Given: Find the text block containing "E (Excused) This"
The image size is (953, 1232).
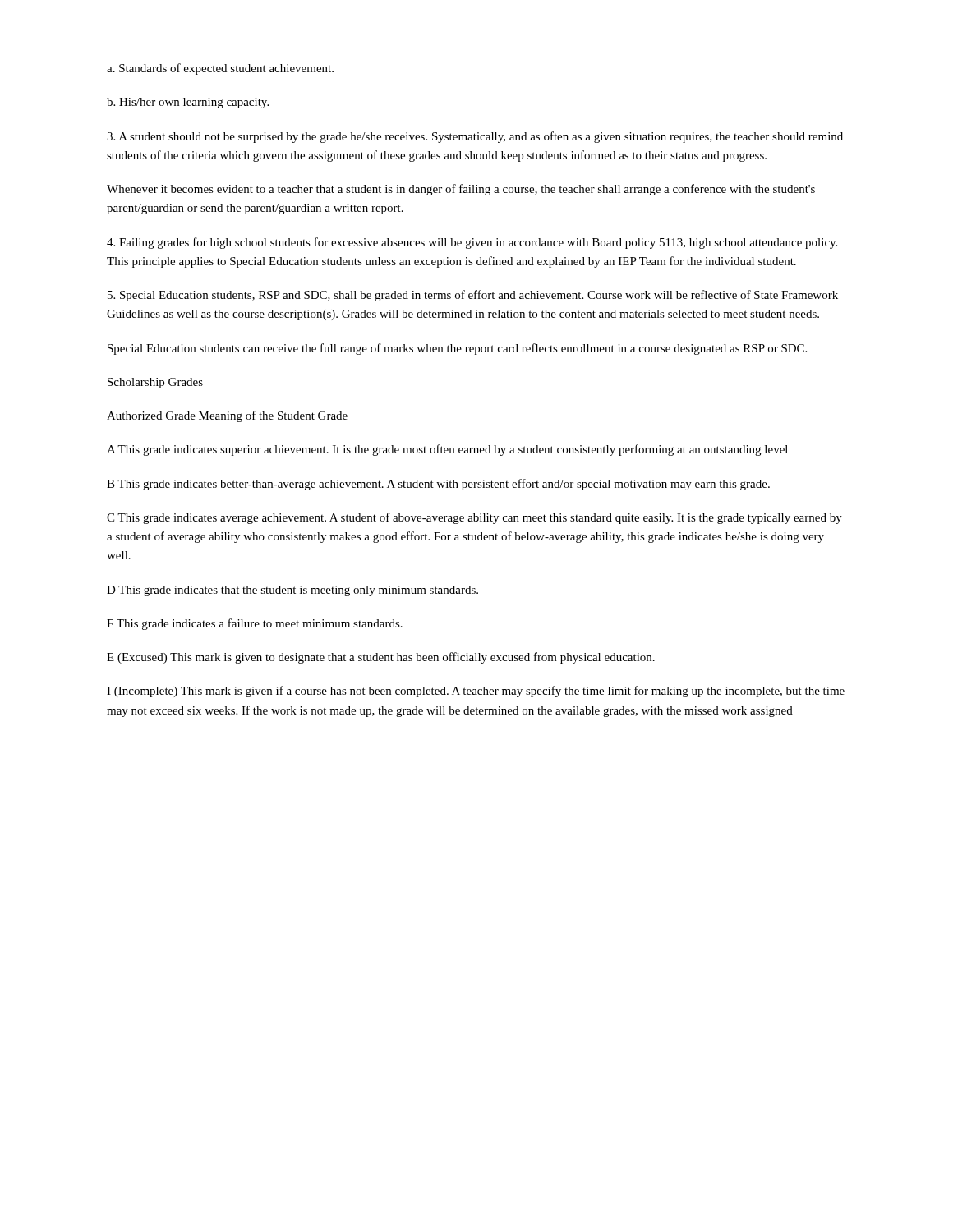Looking at the screenshot, I should click(381, 657).
